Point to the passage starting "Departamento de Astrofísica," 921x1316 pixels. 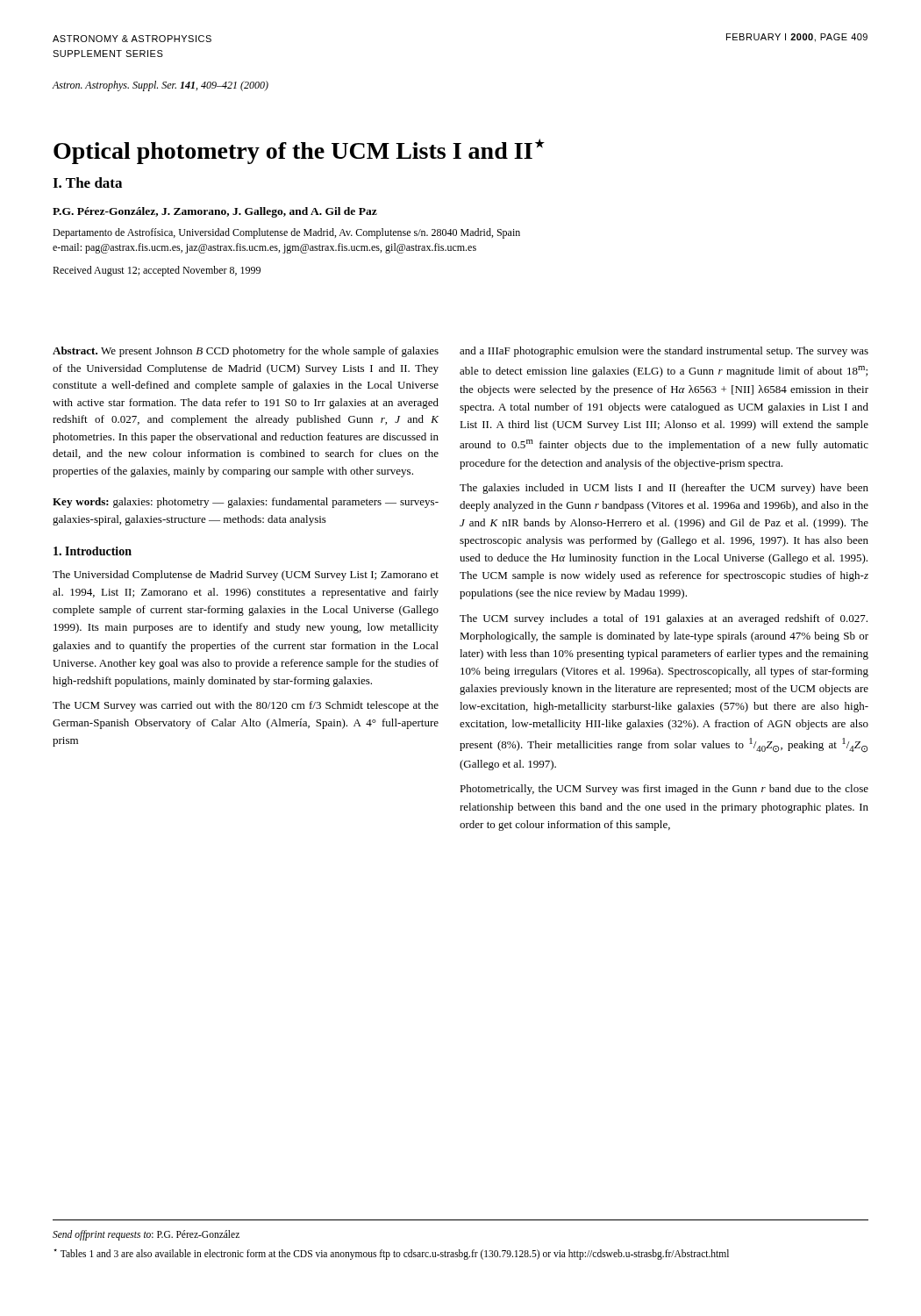click(x=286, y=240)
